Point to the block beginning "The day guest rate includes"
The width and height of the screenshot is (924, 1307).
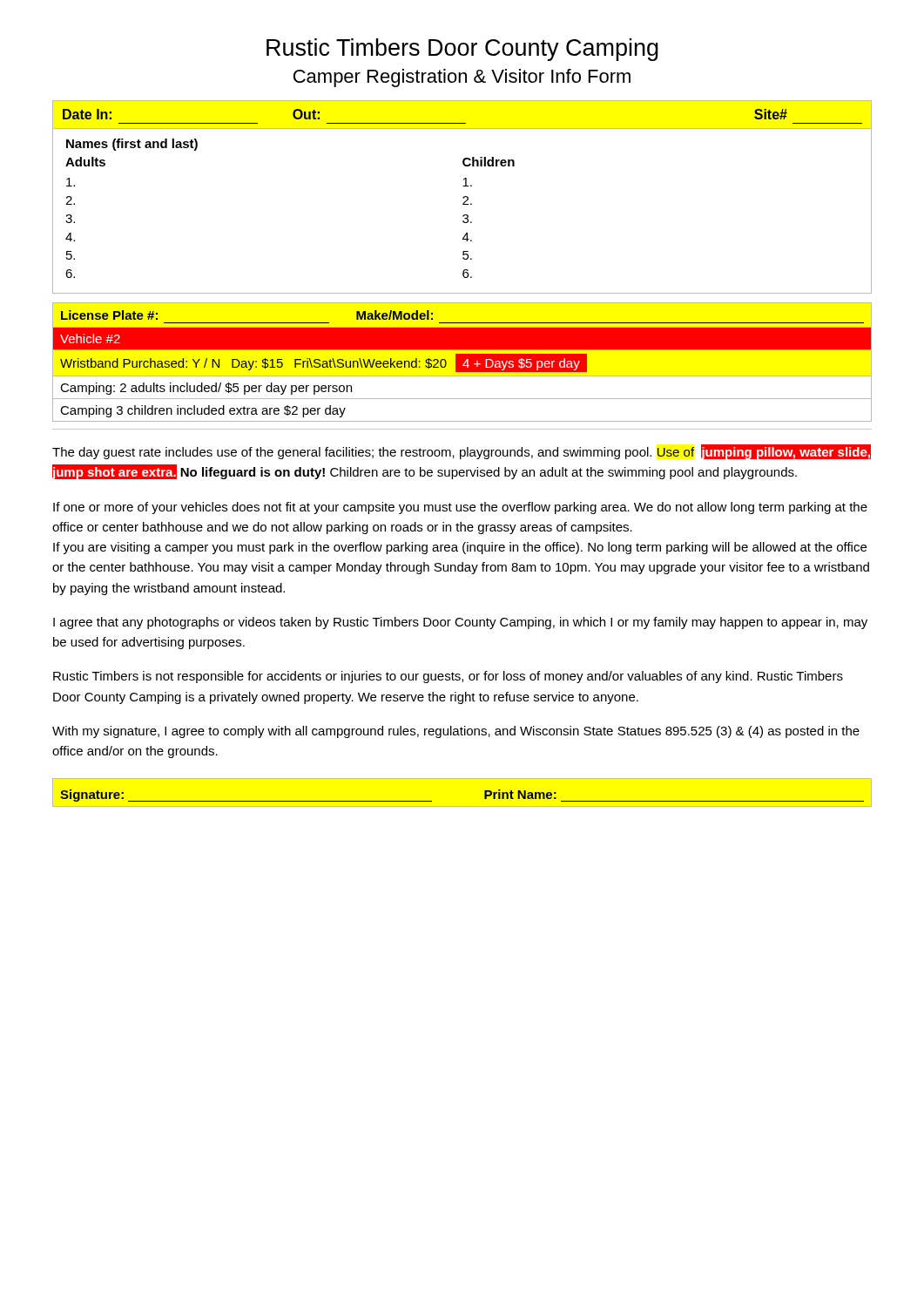point(462,462)
